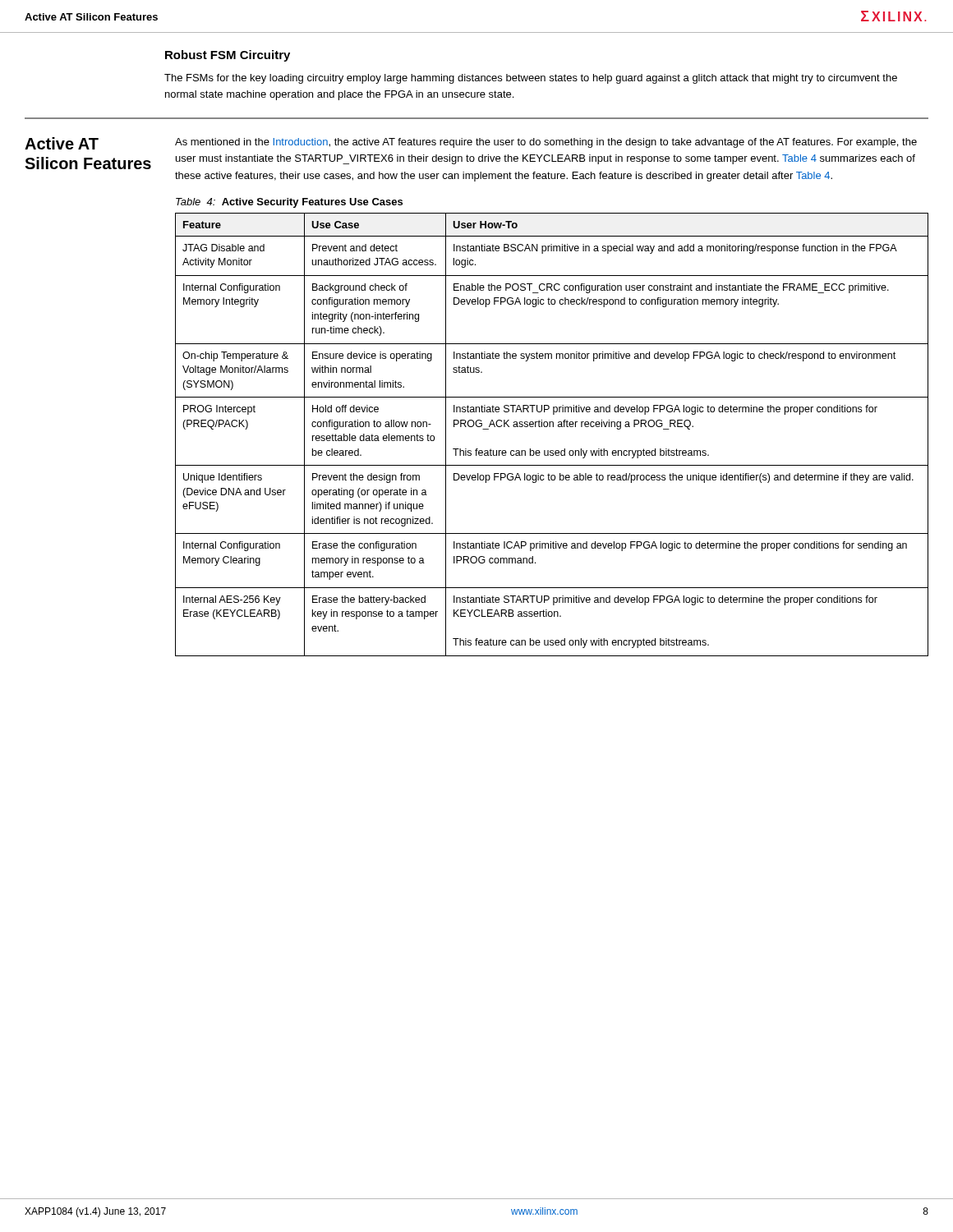Click the passage that begins "As mentioned in the Introduction, the active AT"
Viewport: 953px width, 1232px height.
(x=546, y=158)
